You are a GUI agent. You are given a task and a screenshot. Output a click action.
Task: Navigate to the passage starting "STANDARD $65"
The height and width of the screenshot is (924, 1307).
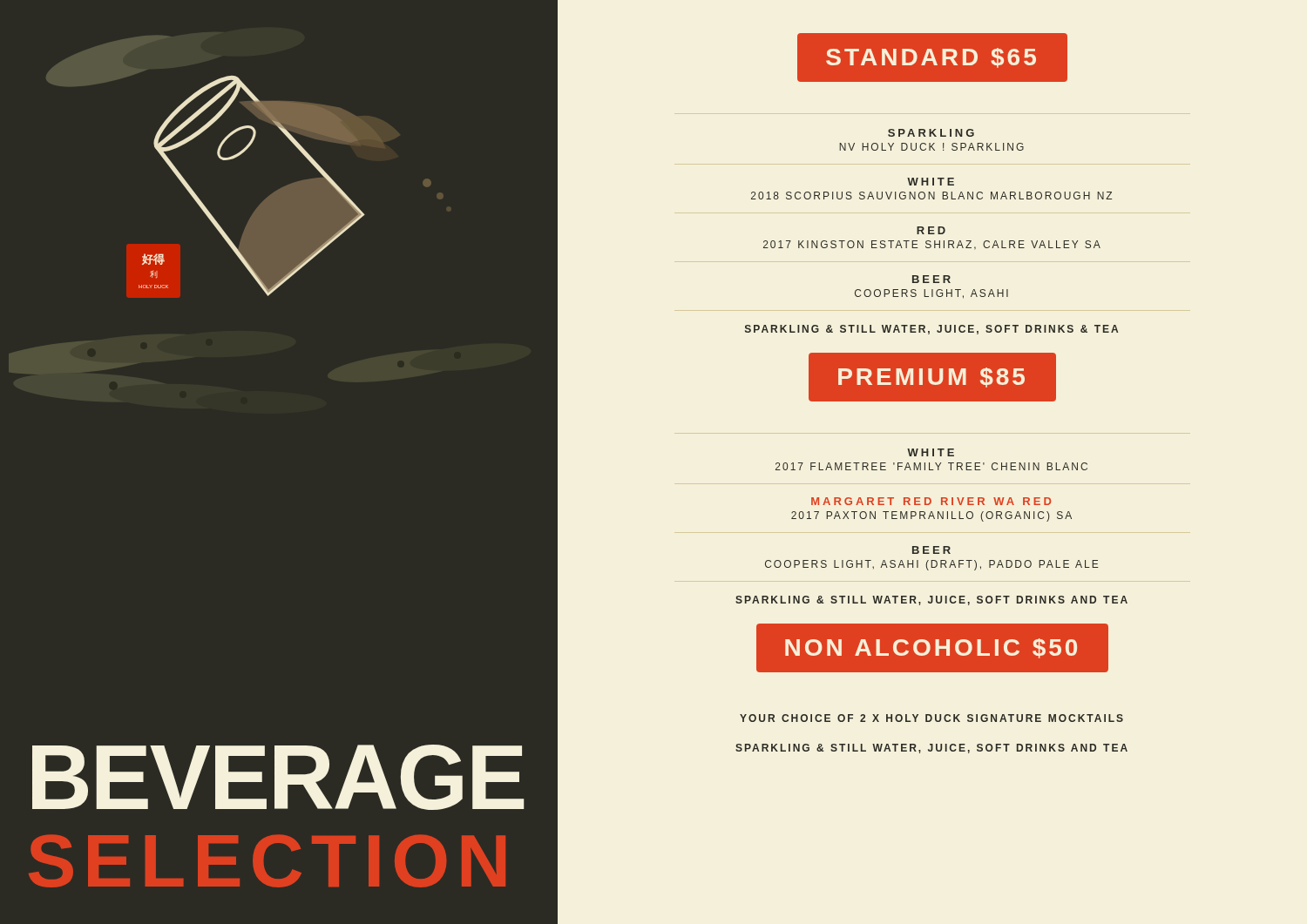932,57
